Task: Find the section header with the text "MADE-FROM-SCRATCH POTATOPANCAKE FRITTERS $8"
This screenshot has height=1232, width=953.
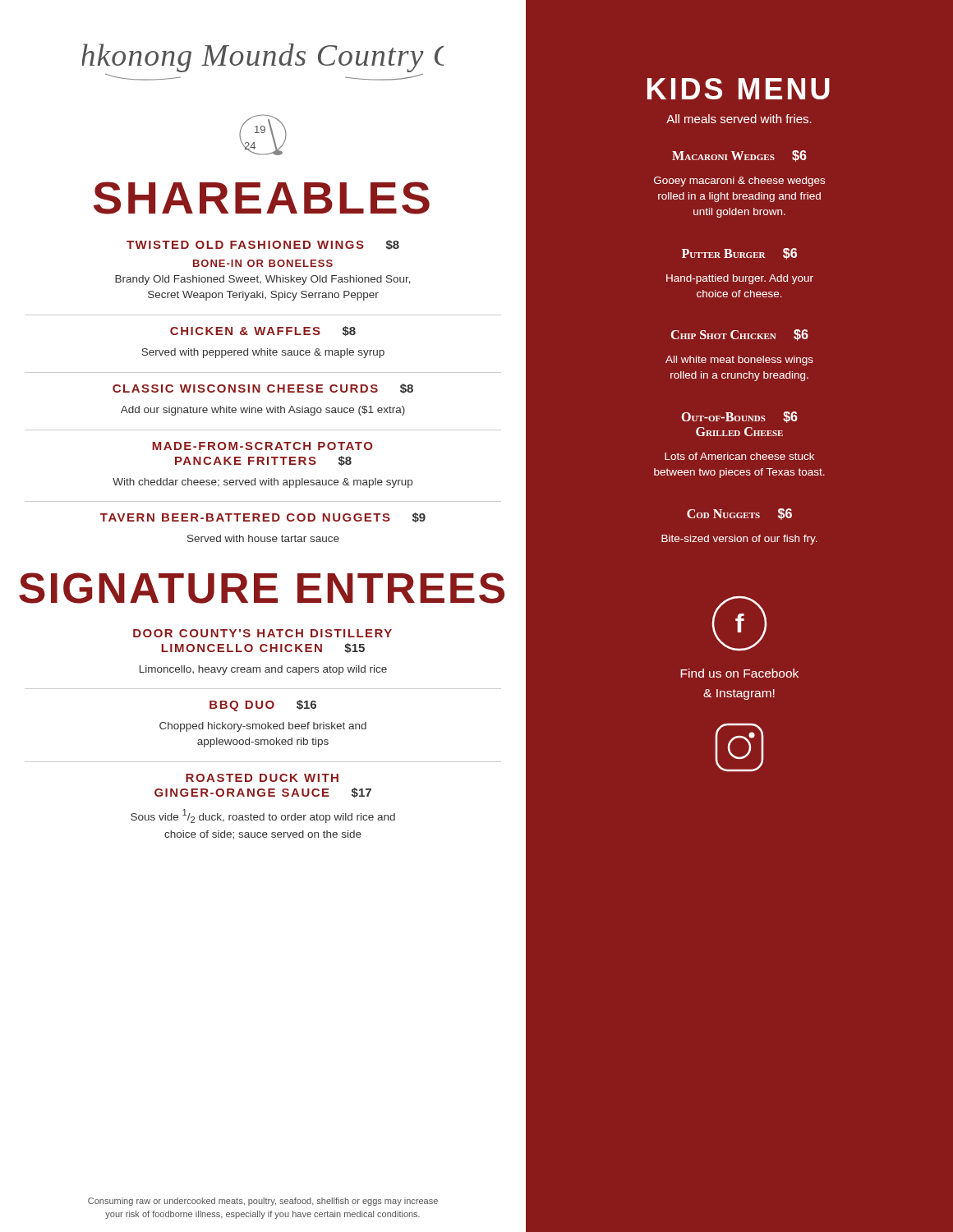Action: [263, 453]
